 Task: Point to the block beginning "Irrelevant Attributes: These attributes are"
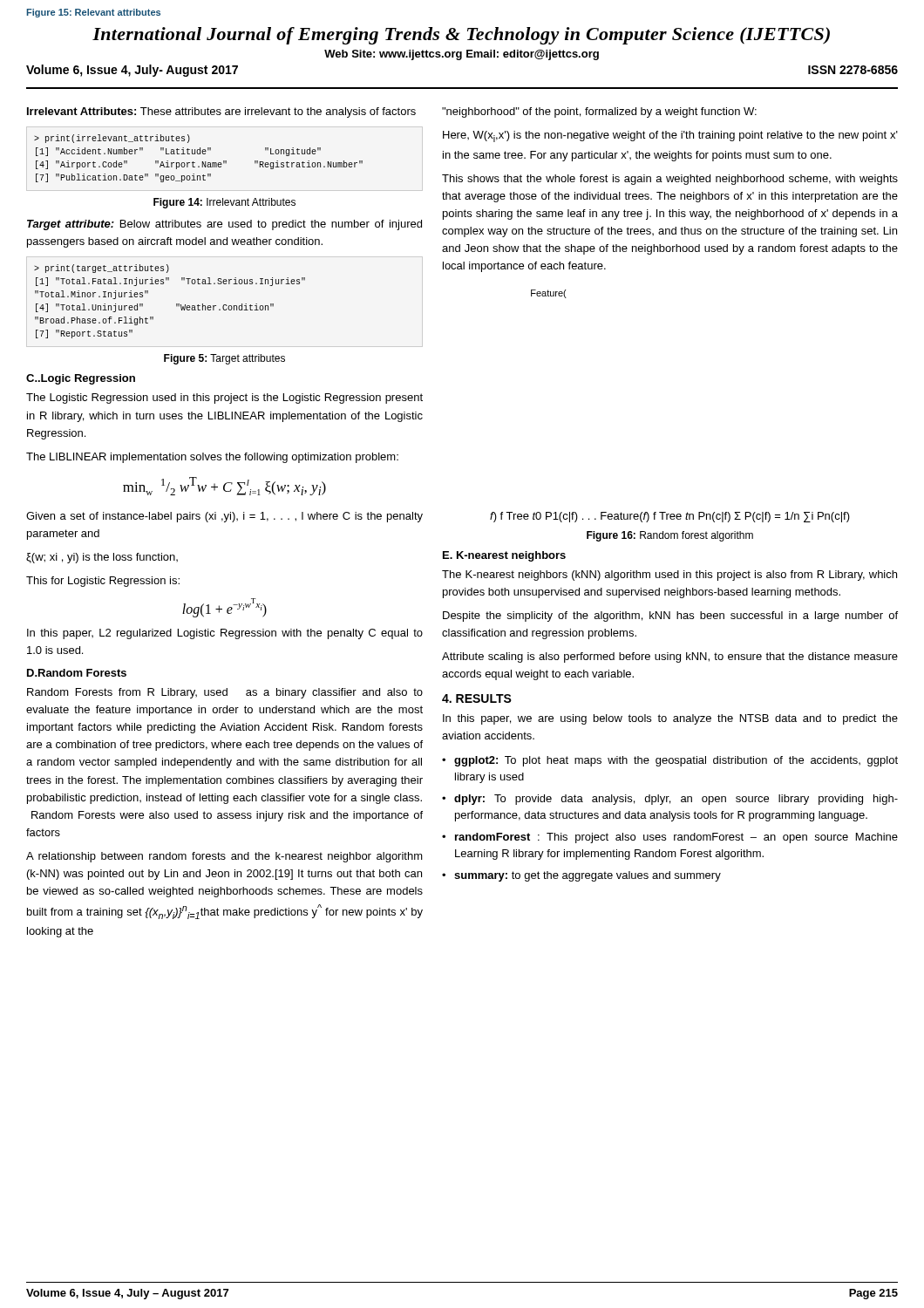pos(221,111)
